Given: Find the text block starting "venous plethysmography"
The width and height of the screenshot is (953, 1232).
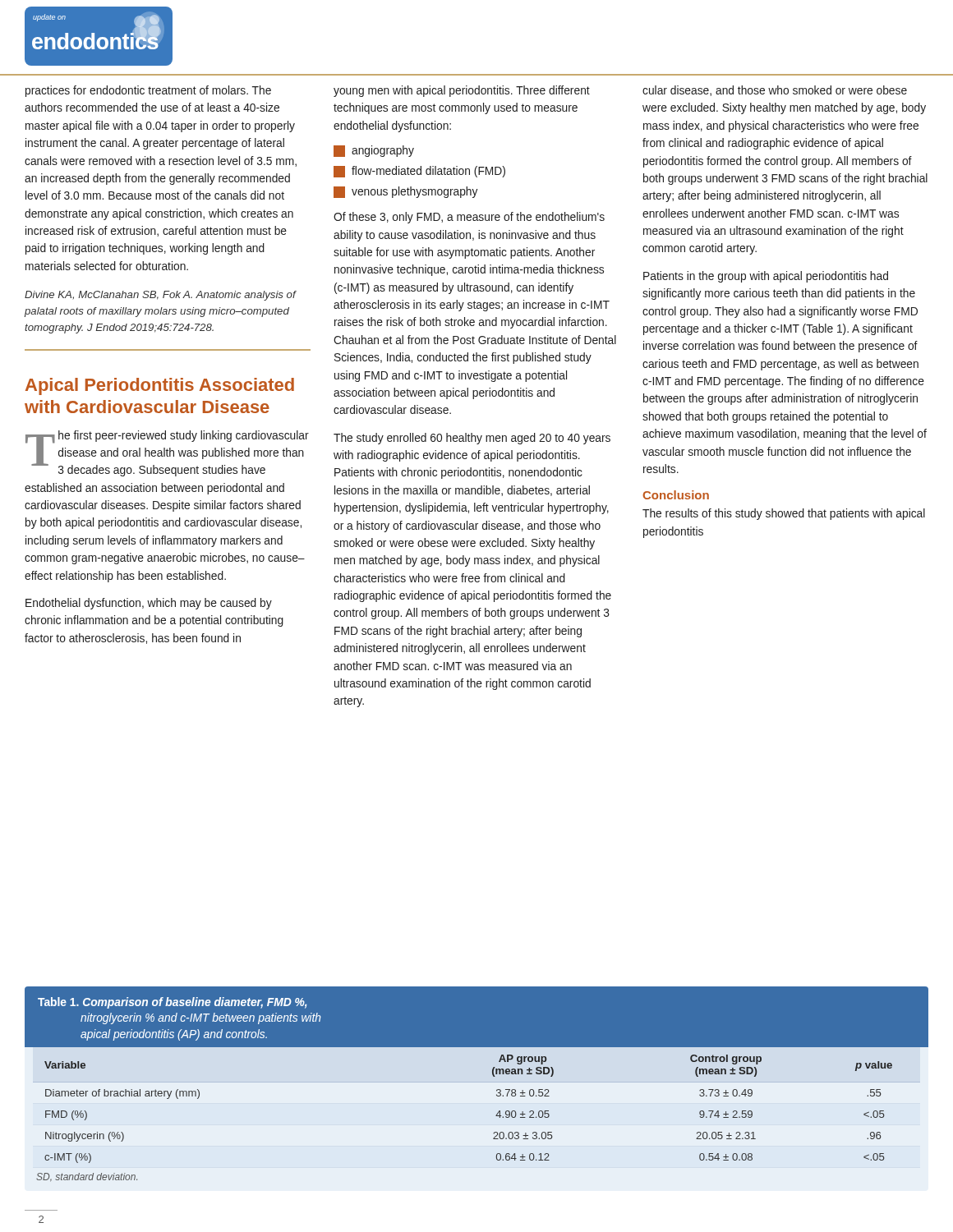Looking at the screenshot, I should (x=406, y=192).
